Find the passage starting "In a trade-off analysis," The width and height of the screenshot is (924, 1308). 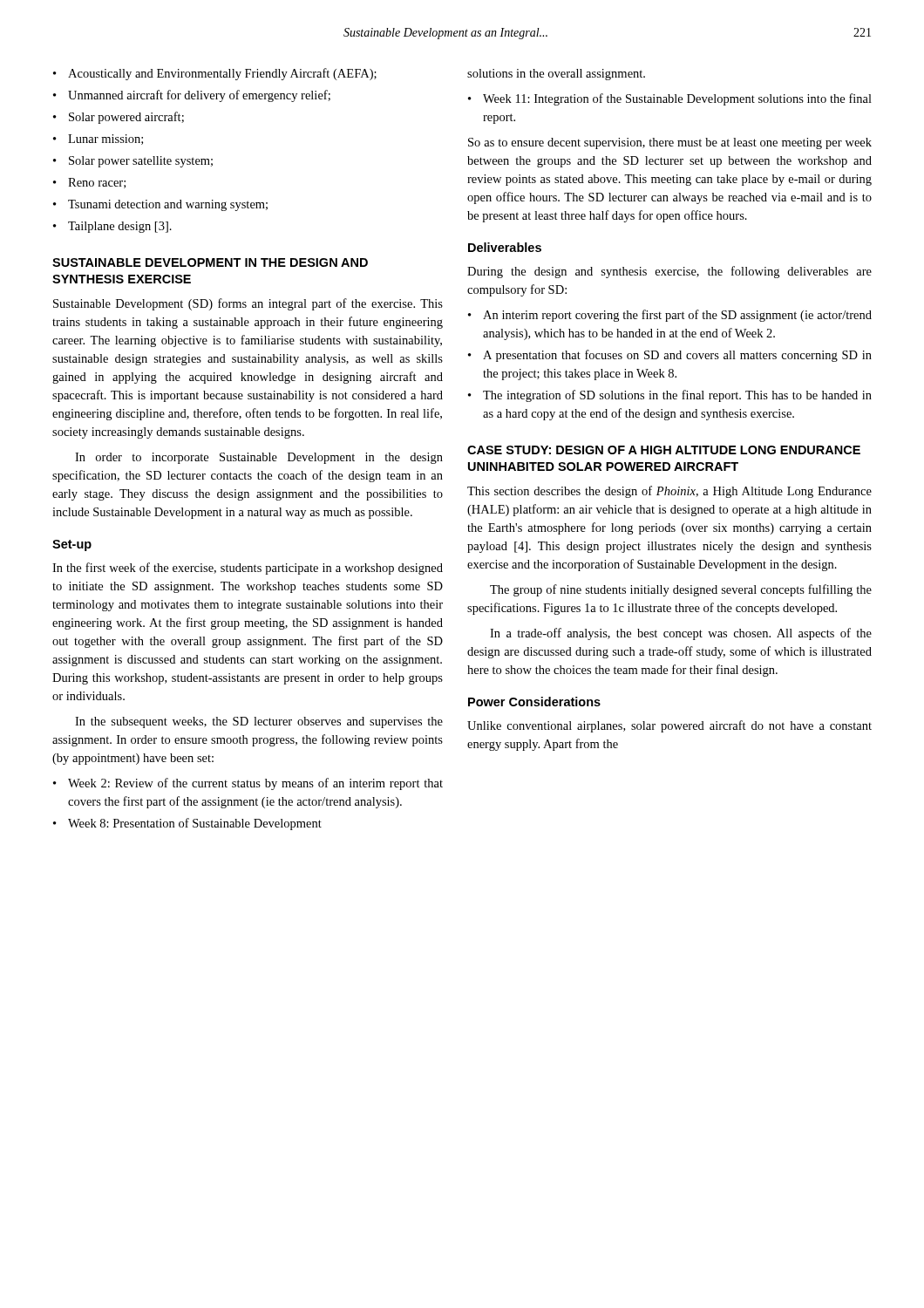tap(669, 652)
